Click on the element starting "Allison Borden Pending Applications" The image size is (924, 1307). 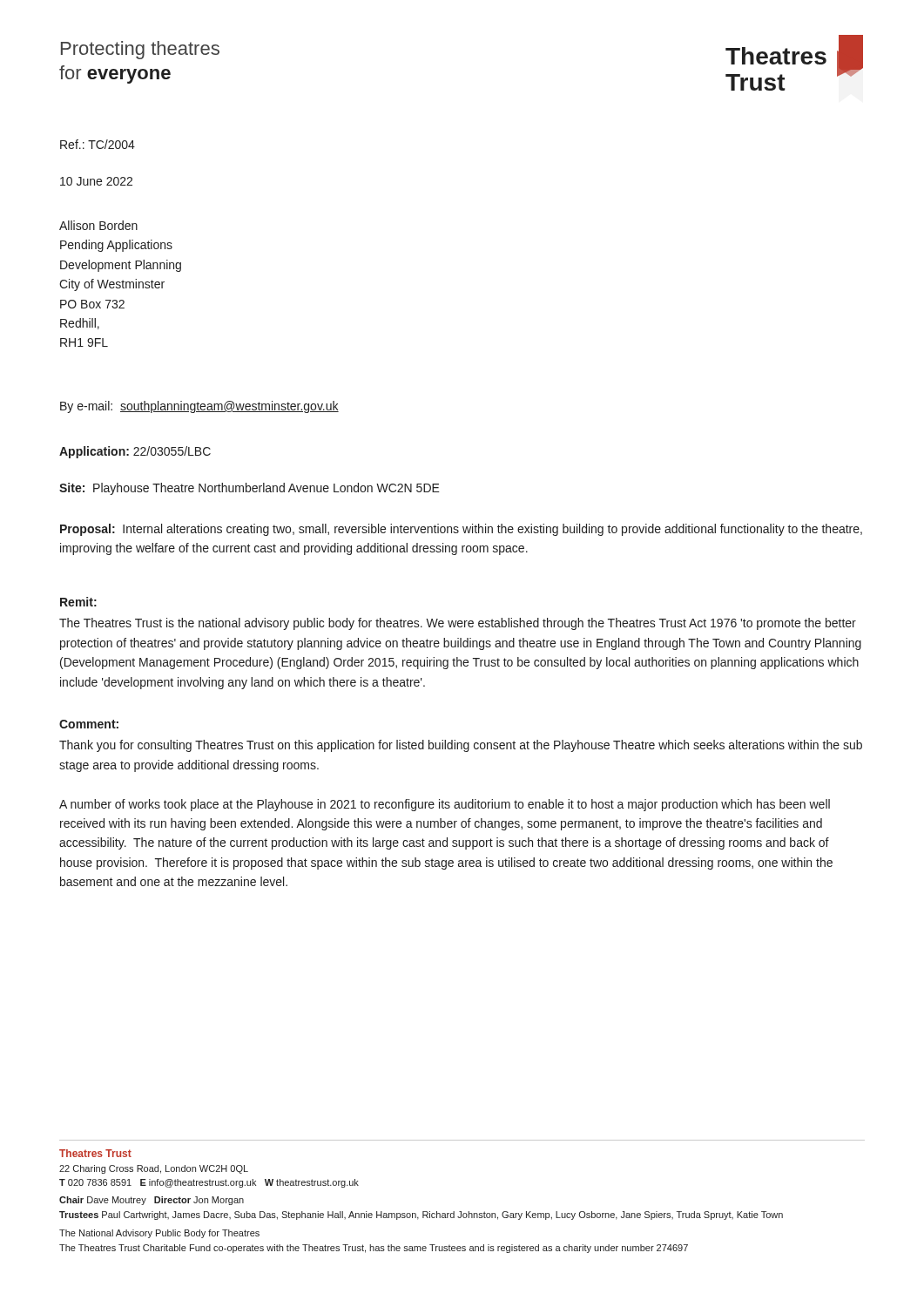tap(121, 284)
